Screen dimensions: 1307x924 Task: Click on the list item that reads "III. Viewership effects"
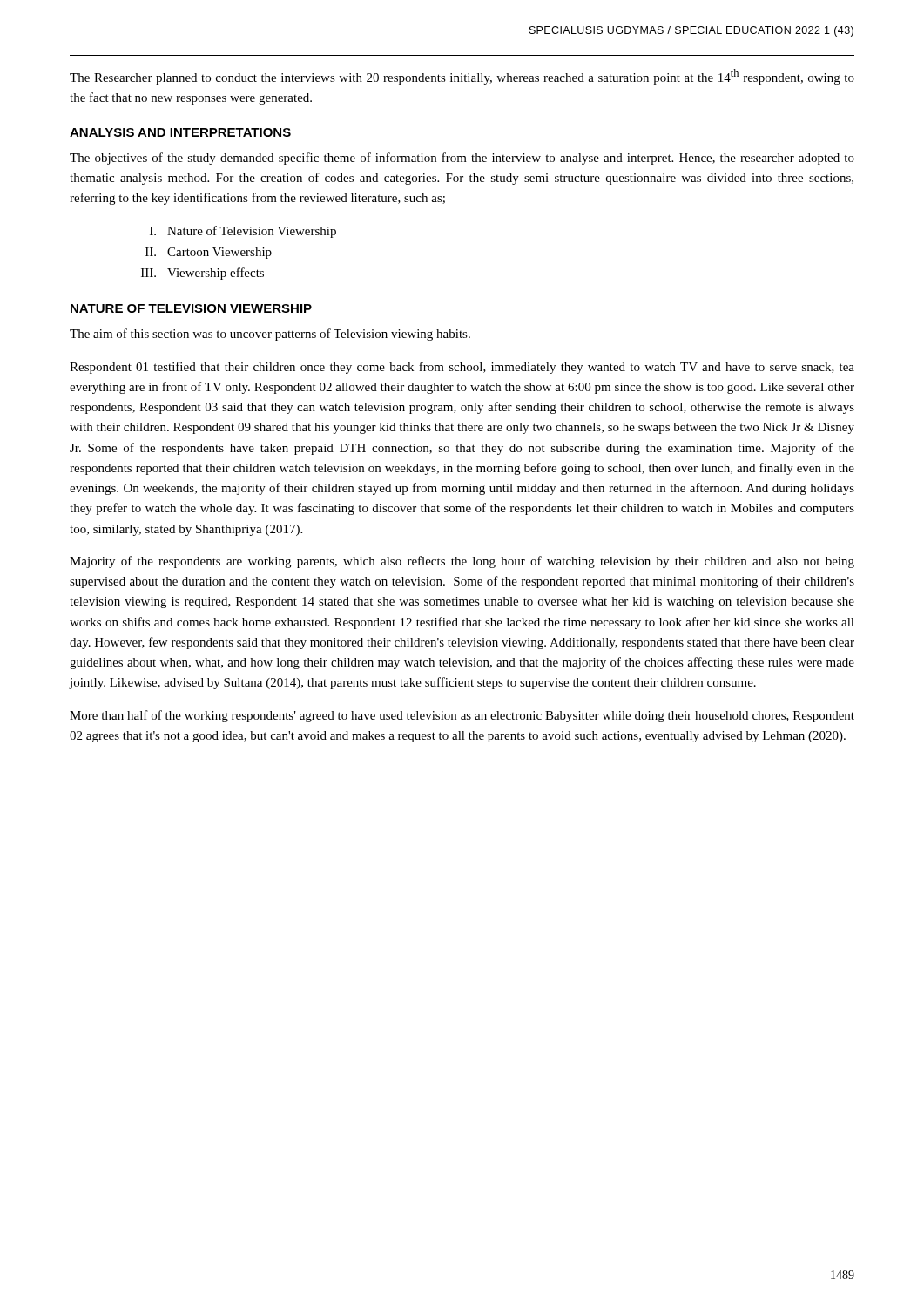pyautogui.click(x=193, y=273)
